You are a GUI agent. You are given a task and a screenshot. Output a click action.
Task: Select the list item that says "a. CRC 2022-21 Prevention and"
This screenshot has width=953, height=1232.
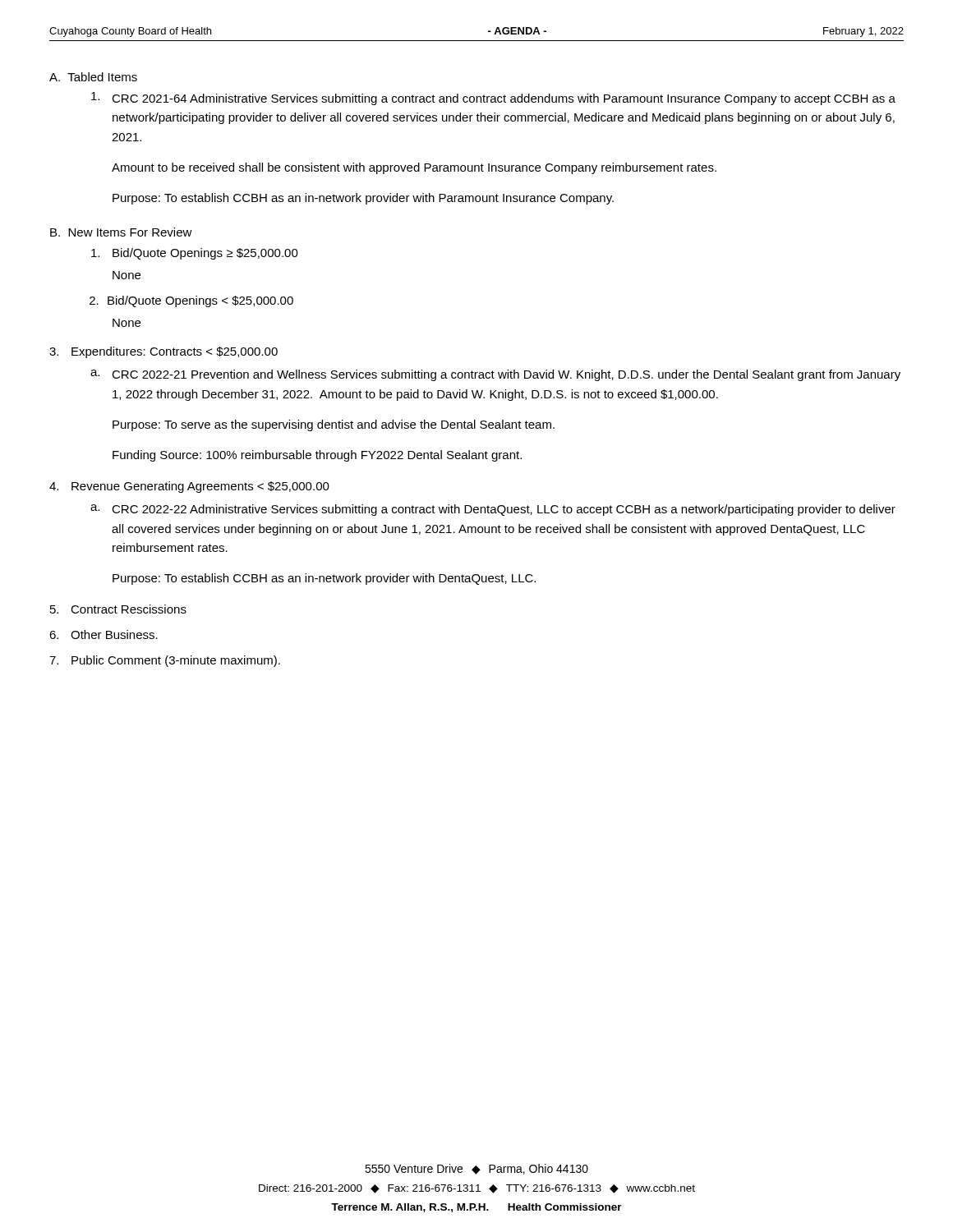tap(497, 384)
